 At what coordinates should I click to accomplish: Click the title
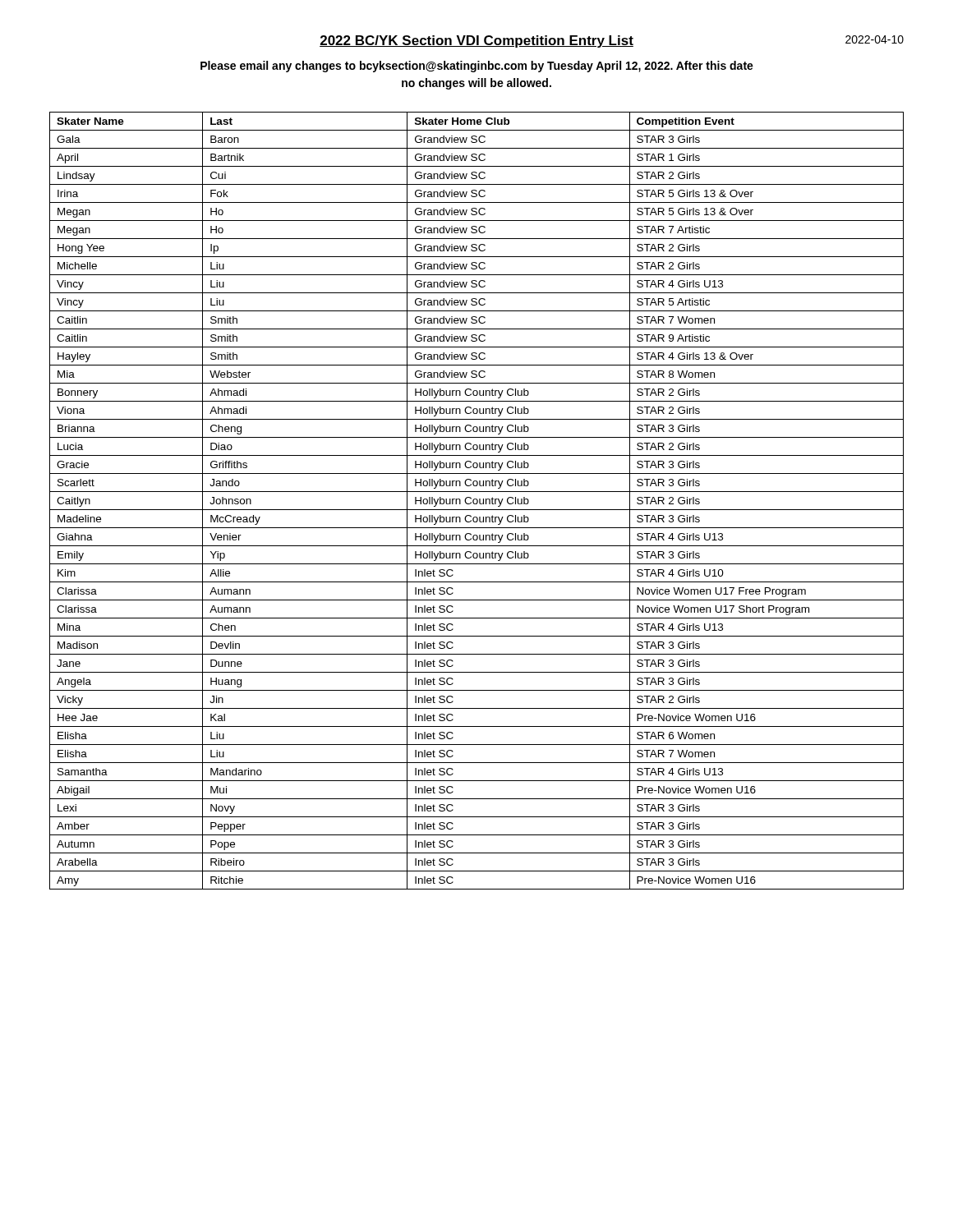(x=476, y=41)
